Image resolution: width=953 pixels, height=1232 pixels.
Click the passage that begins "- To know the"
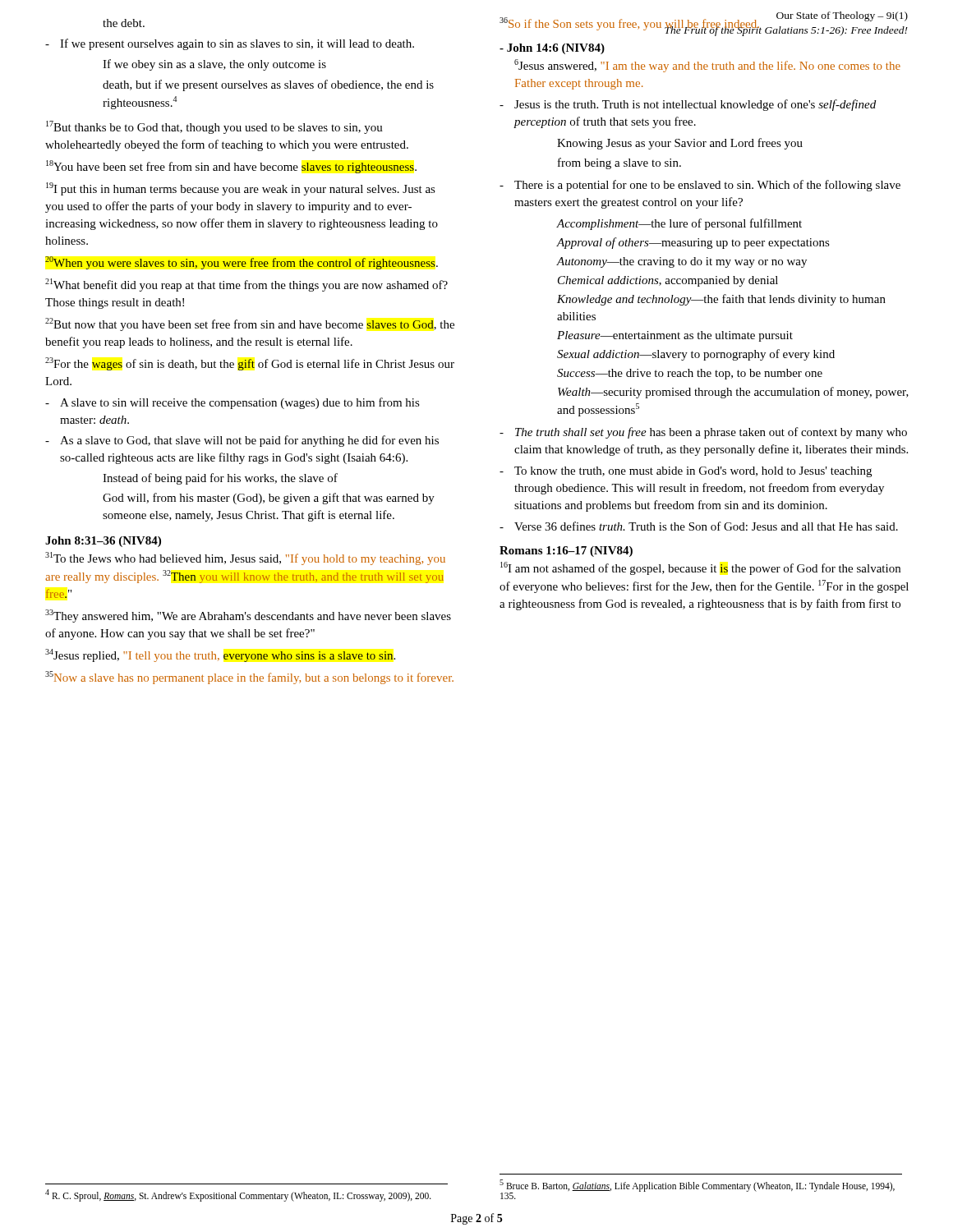pos(705,488)
